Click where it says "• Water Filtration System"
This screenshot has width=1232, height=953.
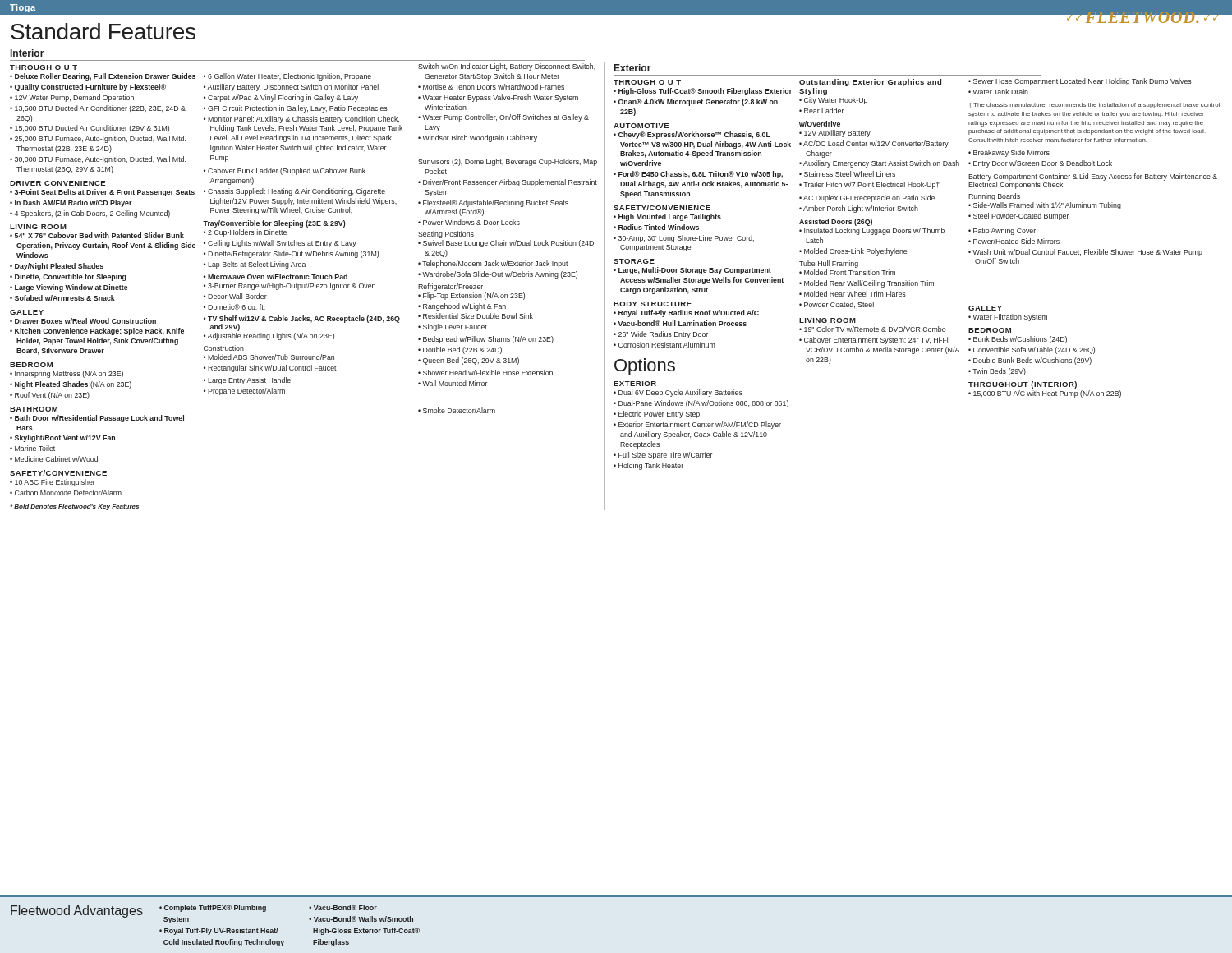click(x=1008, y=317)
